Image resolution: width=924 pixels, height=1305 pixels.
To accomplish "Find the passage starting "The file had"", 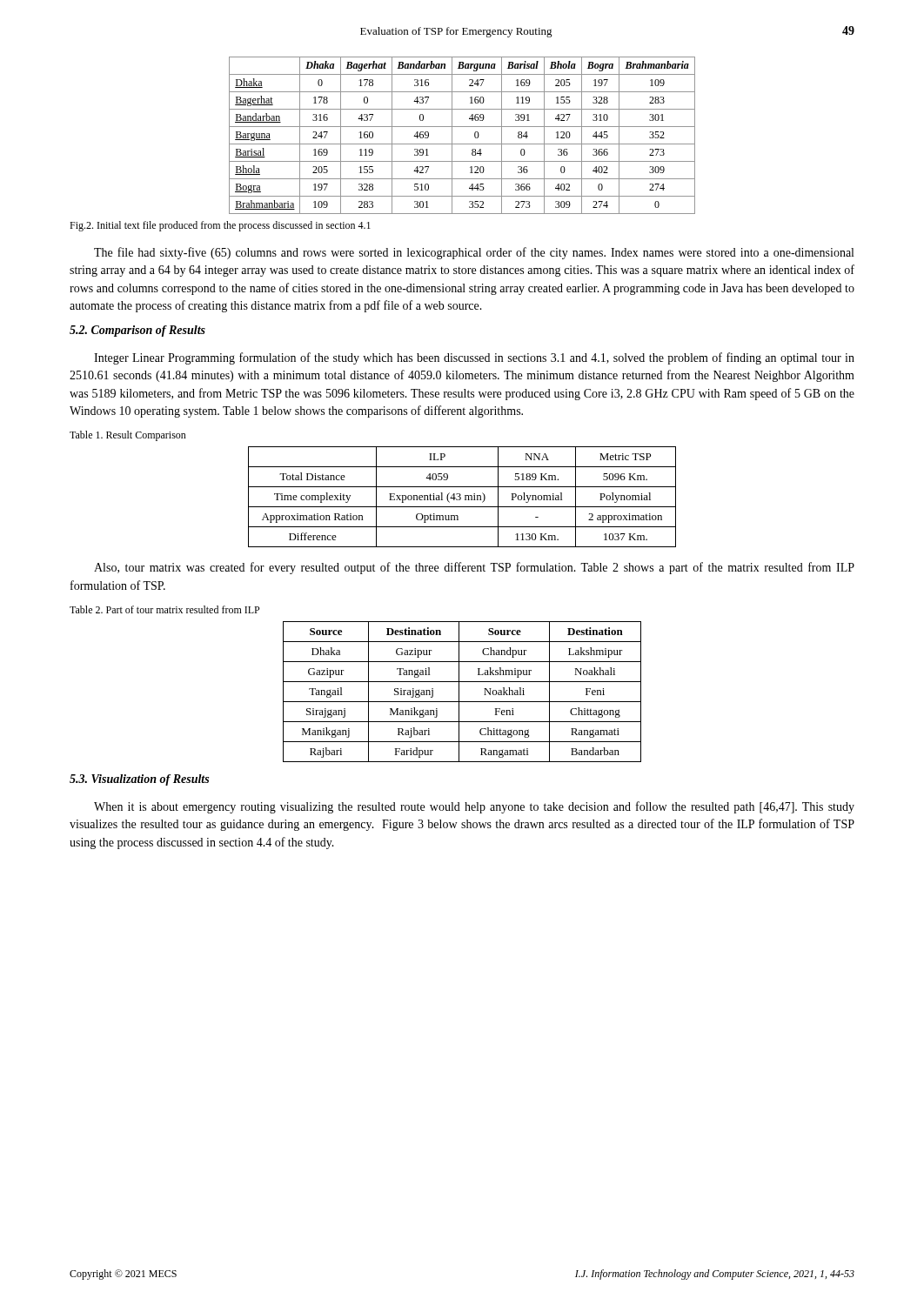I will coord(462,279).
